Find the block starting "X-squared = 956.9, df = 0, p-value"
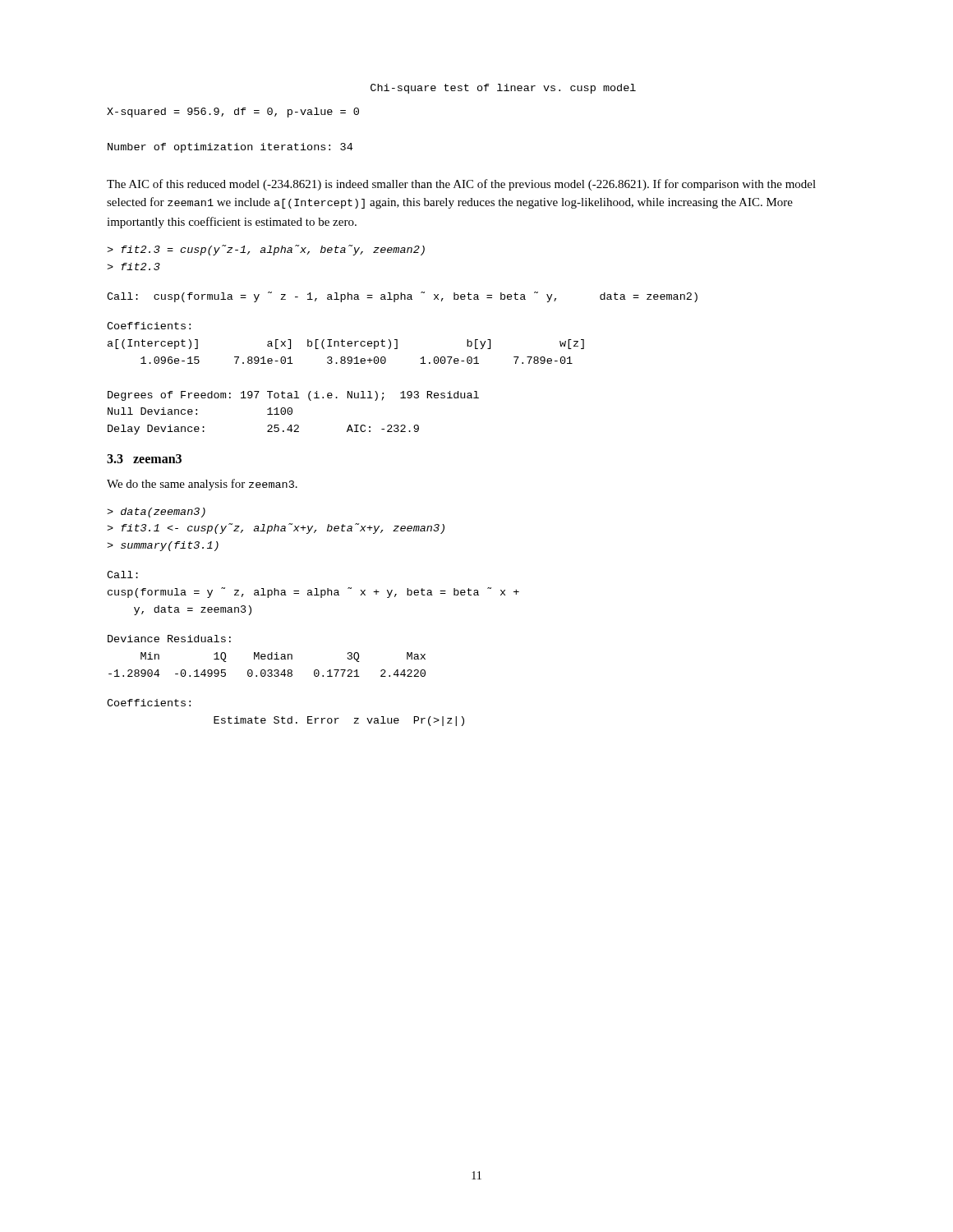This screenshot has height=1232, width=953. pyautogui.click(x=233, y=112)
